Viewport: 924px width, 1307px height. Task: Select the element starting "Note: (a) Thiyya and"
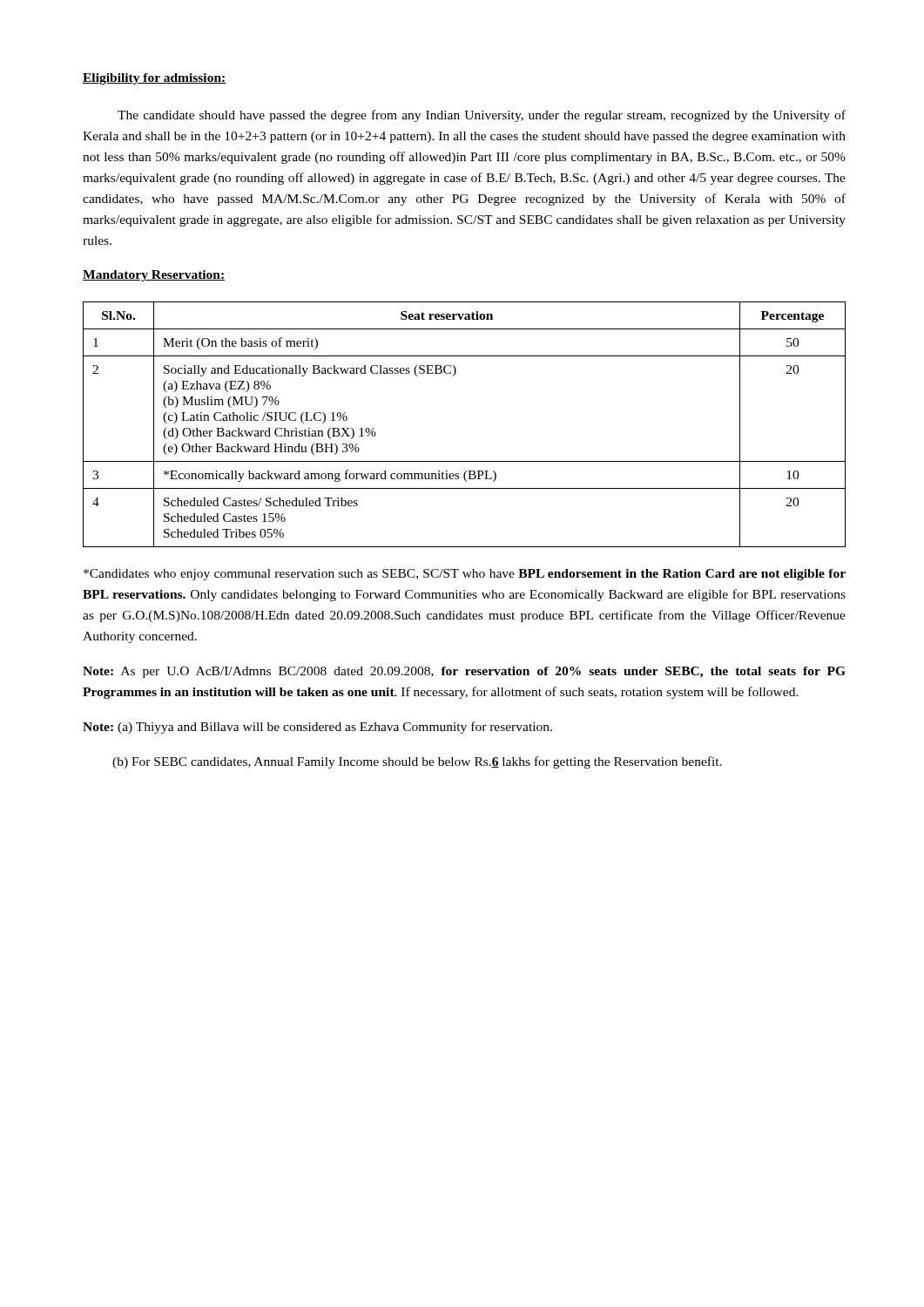318,726
